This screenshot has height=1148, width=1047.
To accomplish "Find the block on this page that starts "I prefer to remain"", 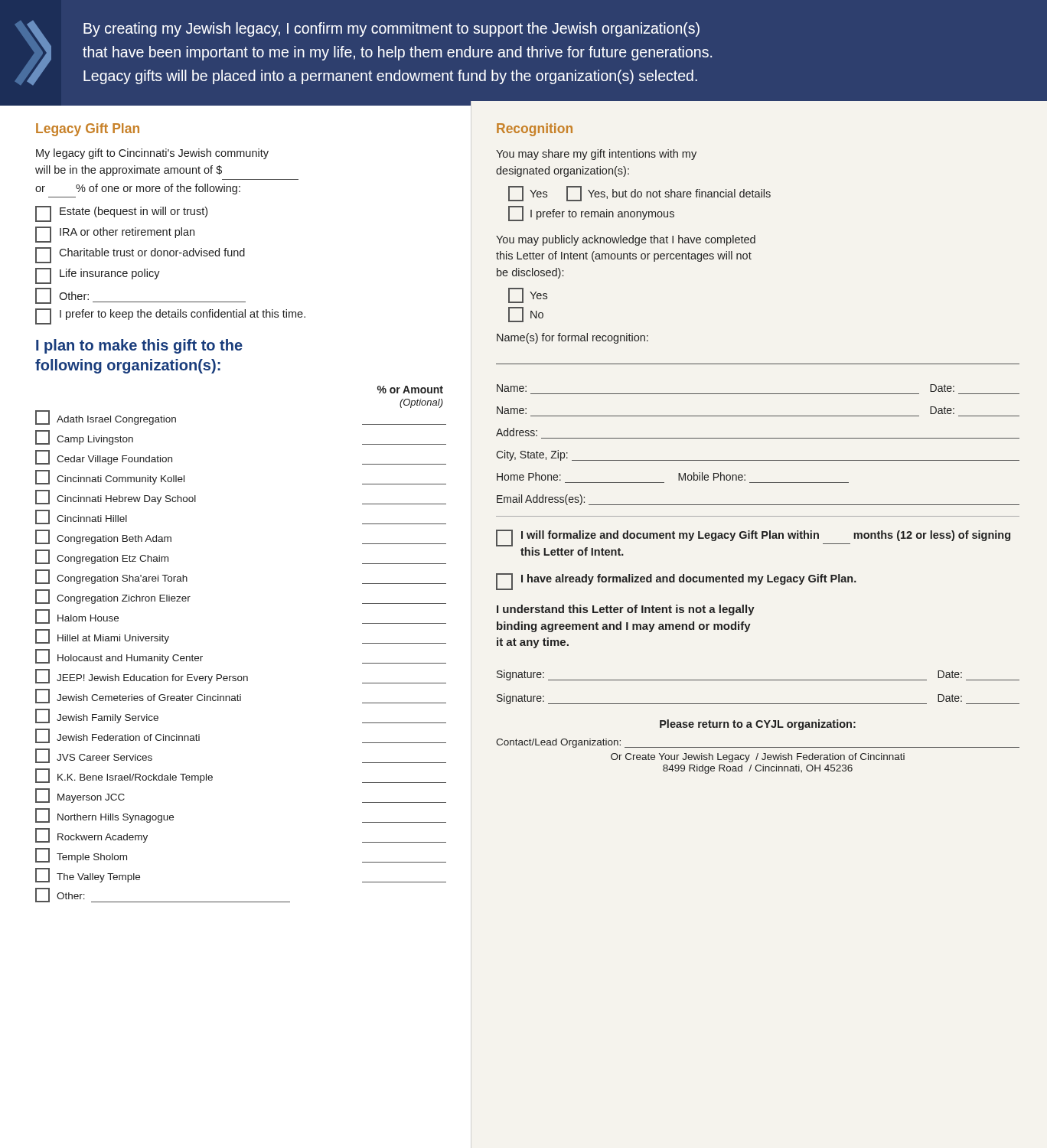I will point(591,213).
